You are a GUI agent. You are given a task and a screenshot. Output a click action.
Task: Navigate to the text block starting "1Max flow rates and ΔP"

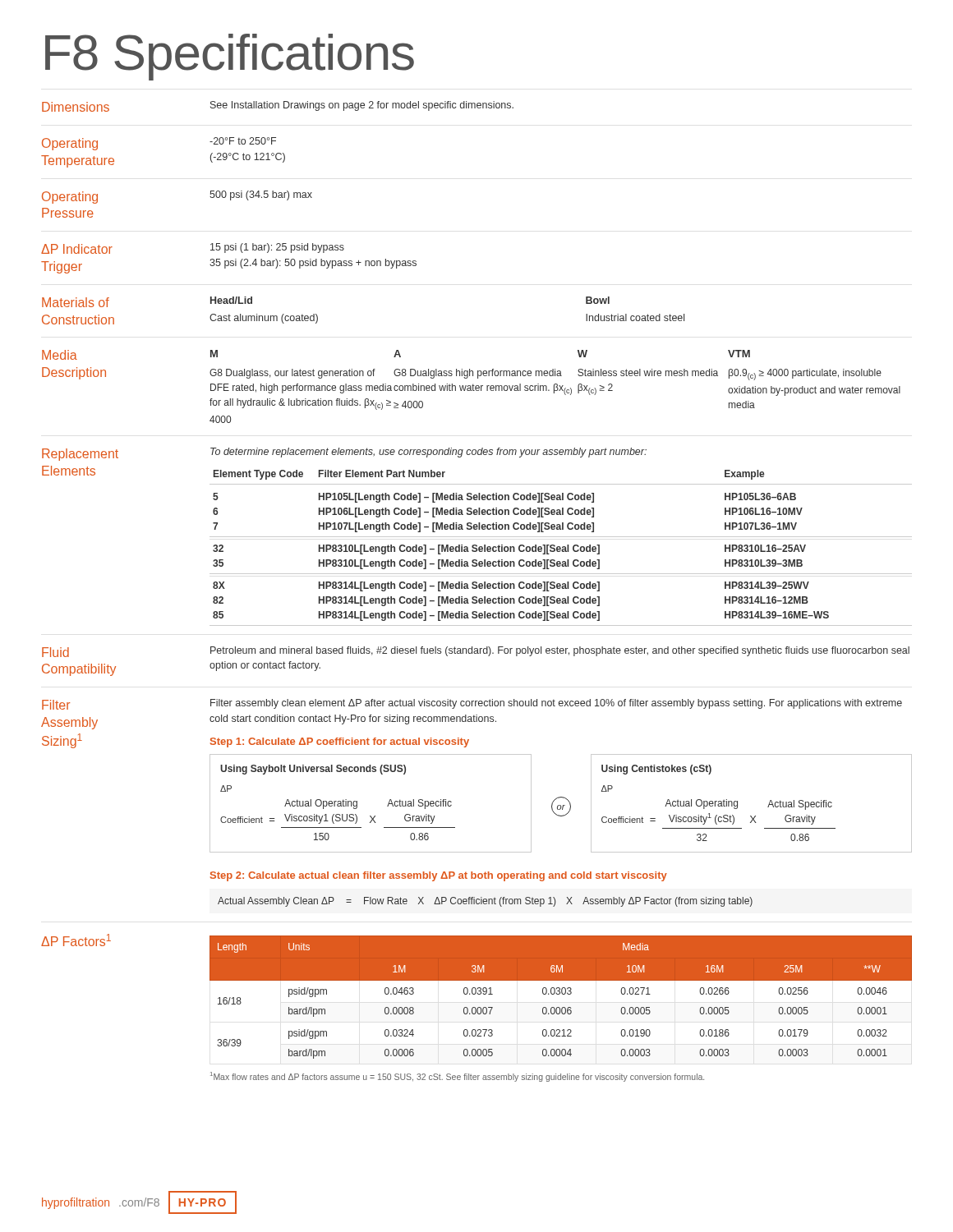tap(457, 1075)
